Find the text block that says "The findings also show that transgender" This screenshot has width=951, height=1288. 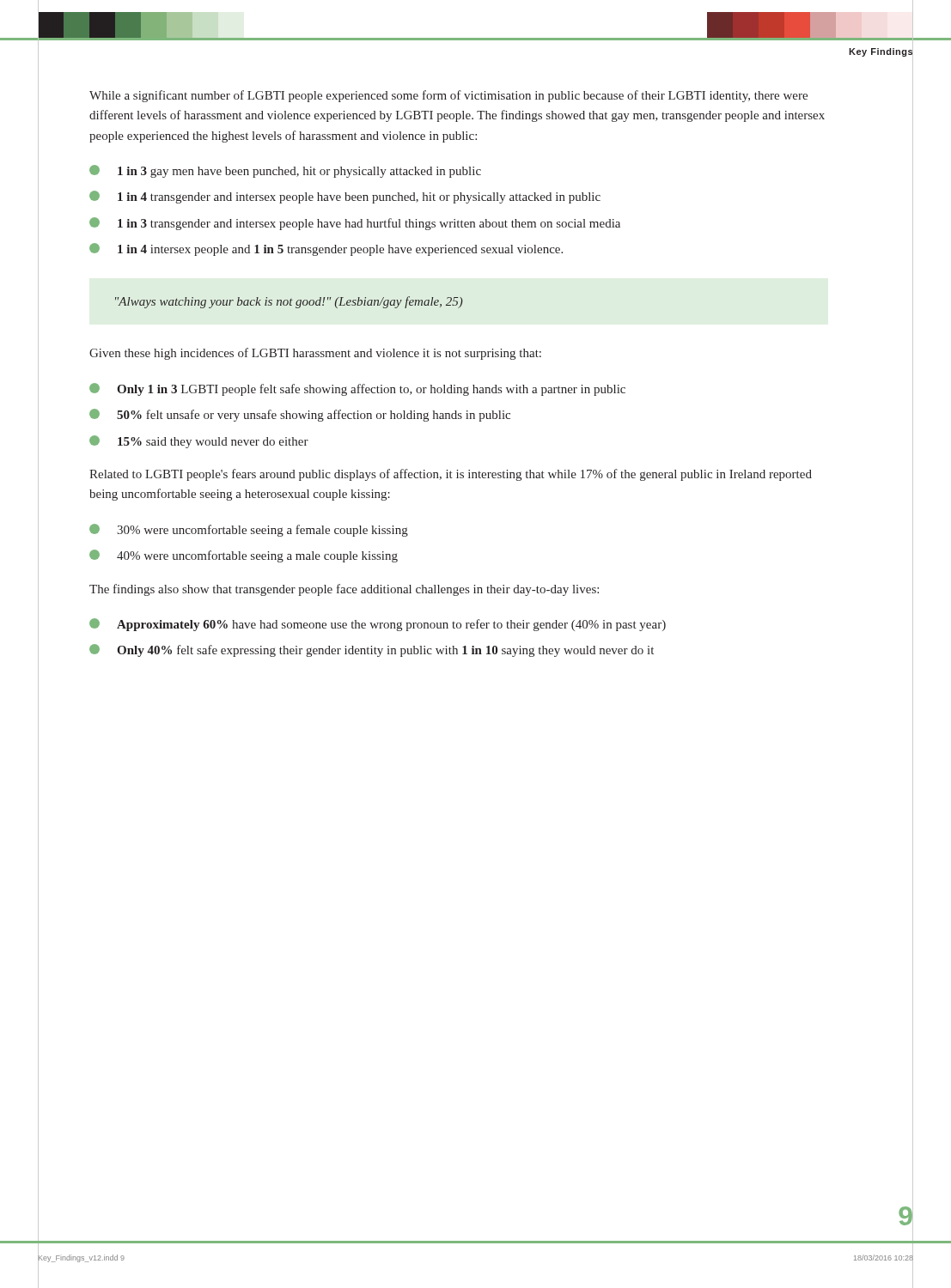click(345, 589)
